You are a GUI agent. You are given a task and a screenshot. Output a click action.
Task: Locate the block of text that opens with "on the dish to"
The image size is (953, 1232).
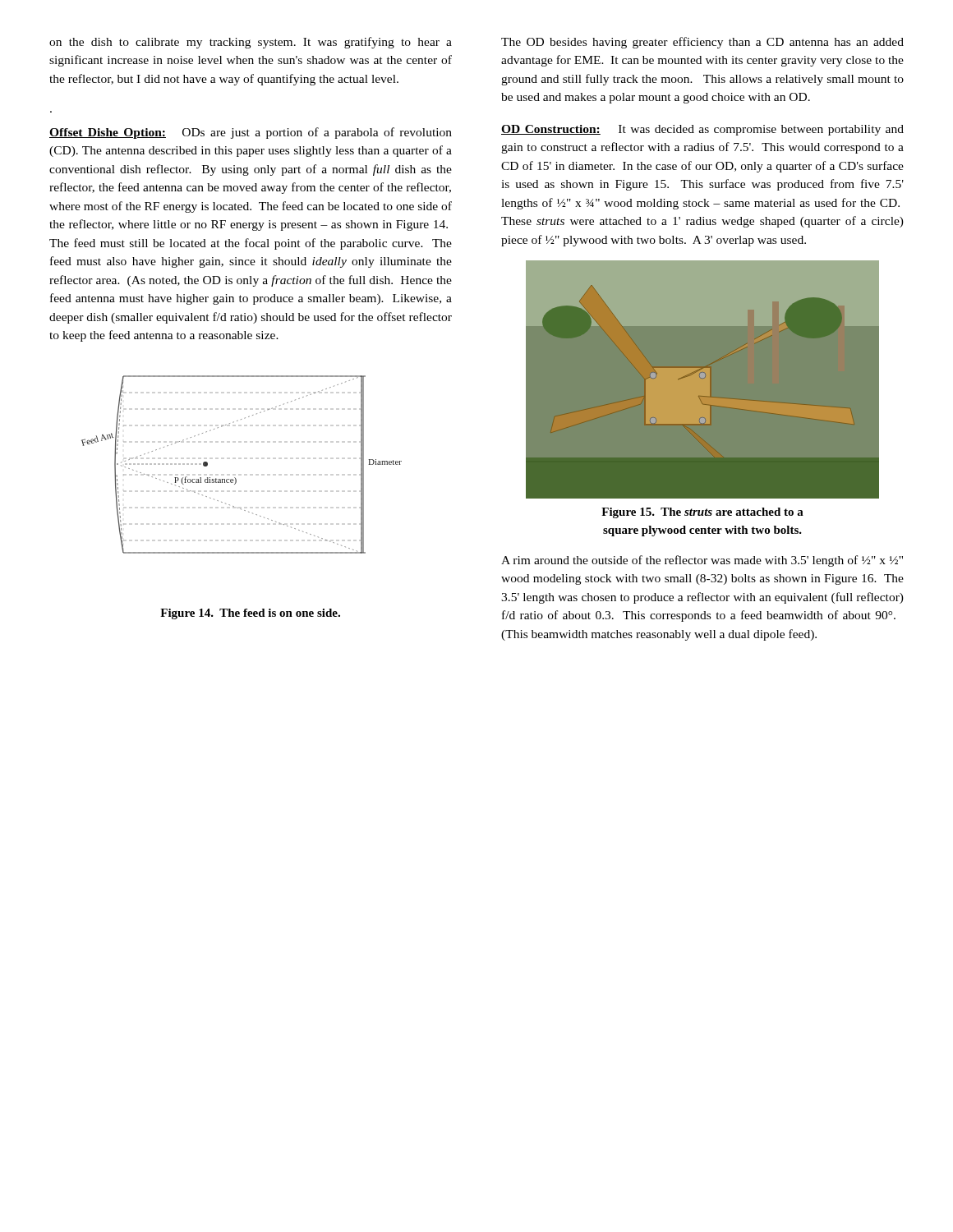click(x=251, y=60)
